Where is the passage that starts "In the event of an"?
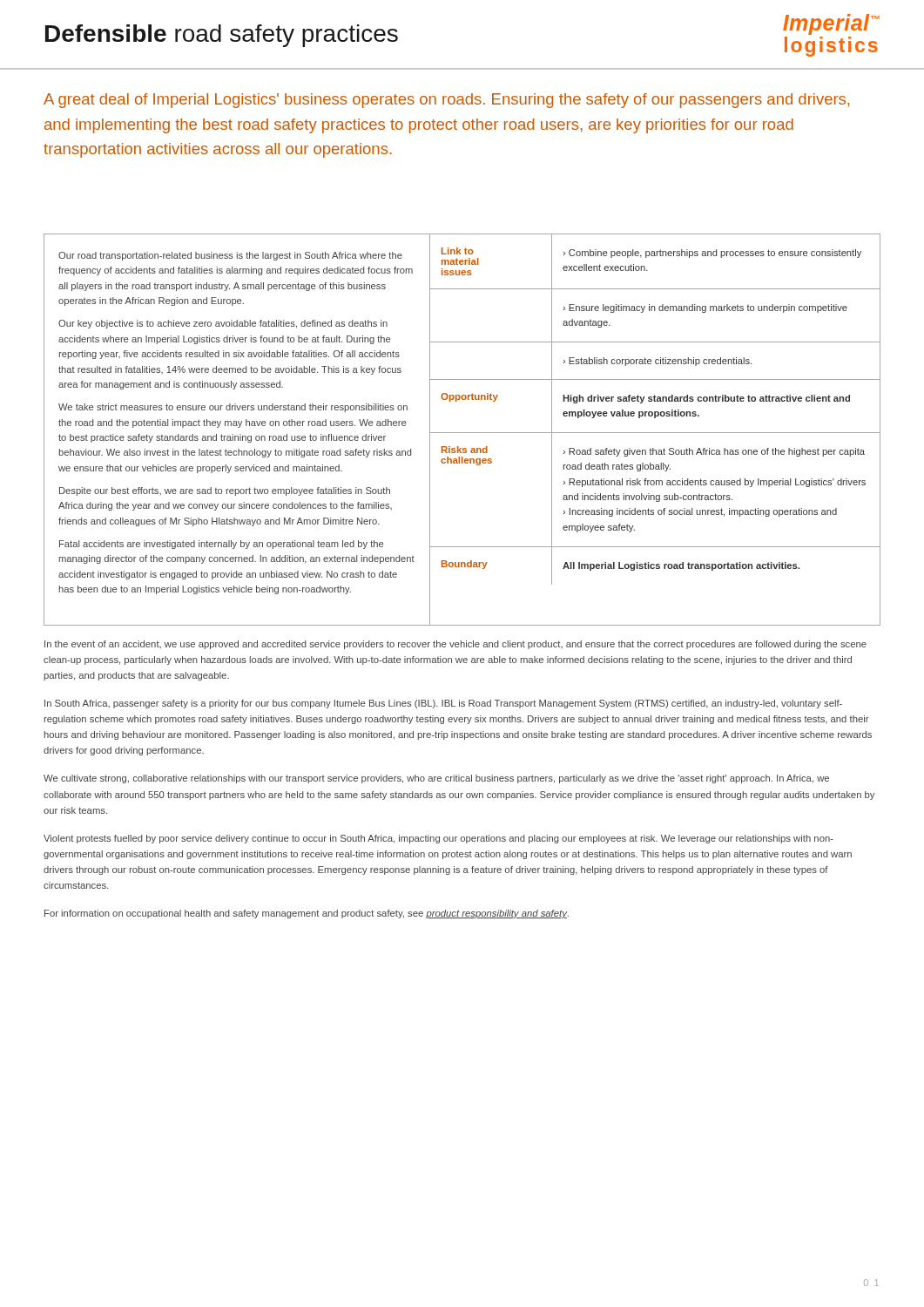 click(x=455, y=660)
